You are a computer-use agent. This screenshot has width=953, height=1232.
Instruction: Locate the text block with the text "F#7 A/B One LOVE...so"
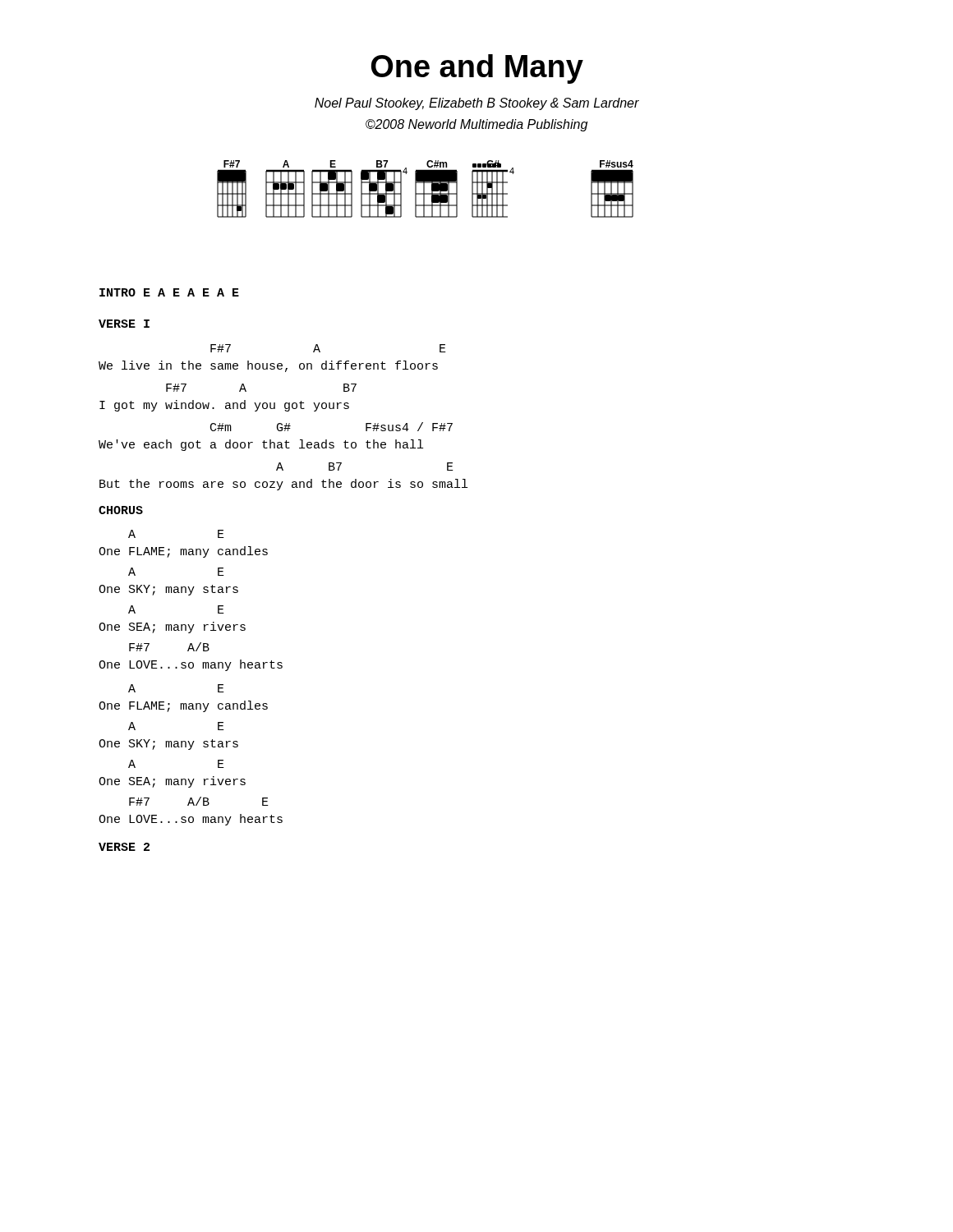(x=191, y=657)
